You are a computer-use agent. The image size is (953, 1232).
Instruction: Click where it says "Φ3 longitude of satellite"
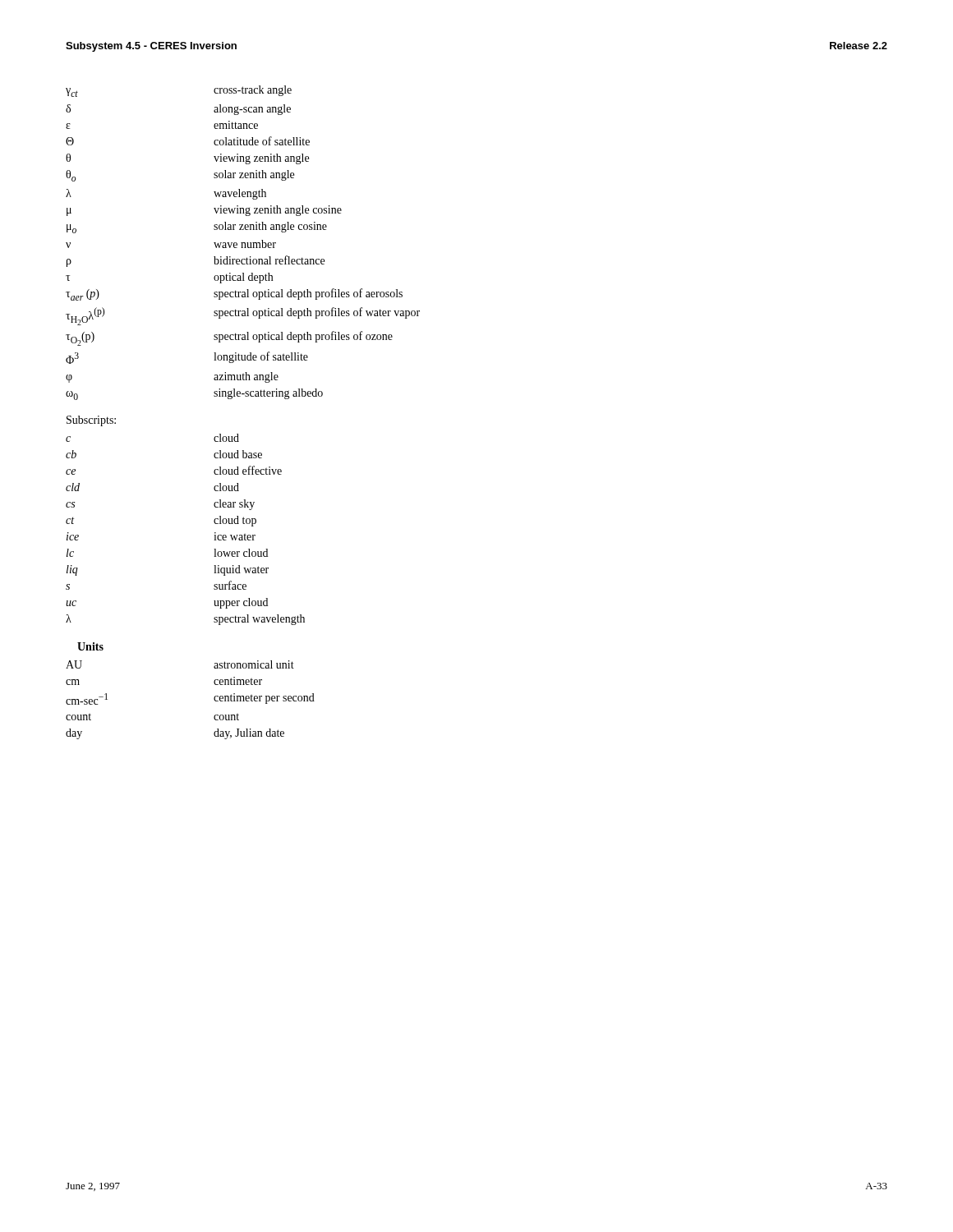pyautogui.click(x=69, y=358)
